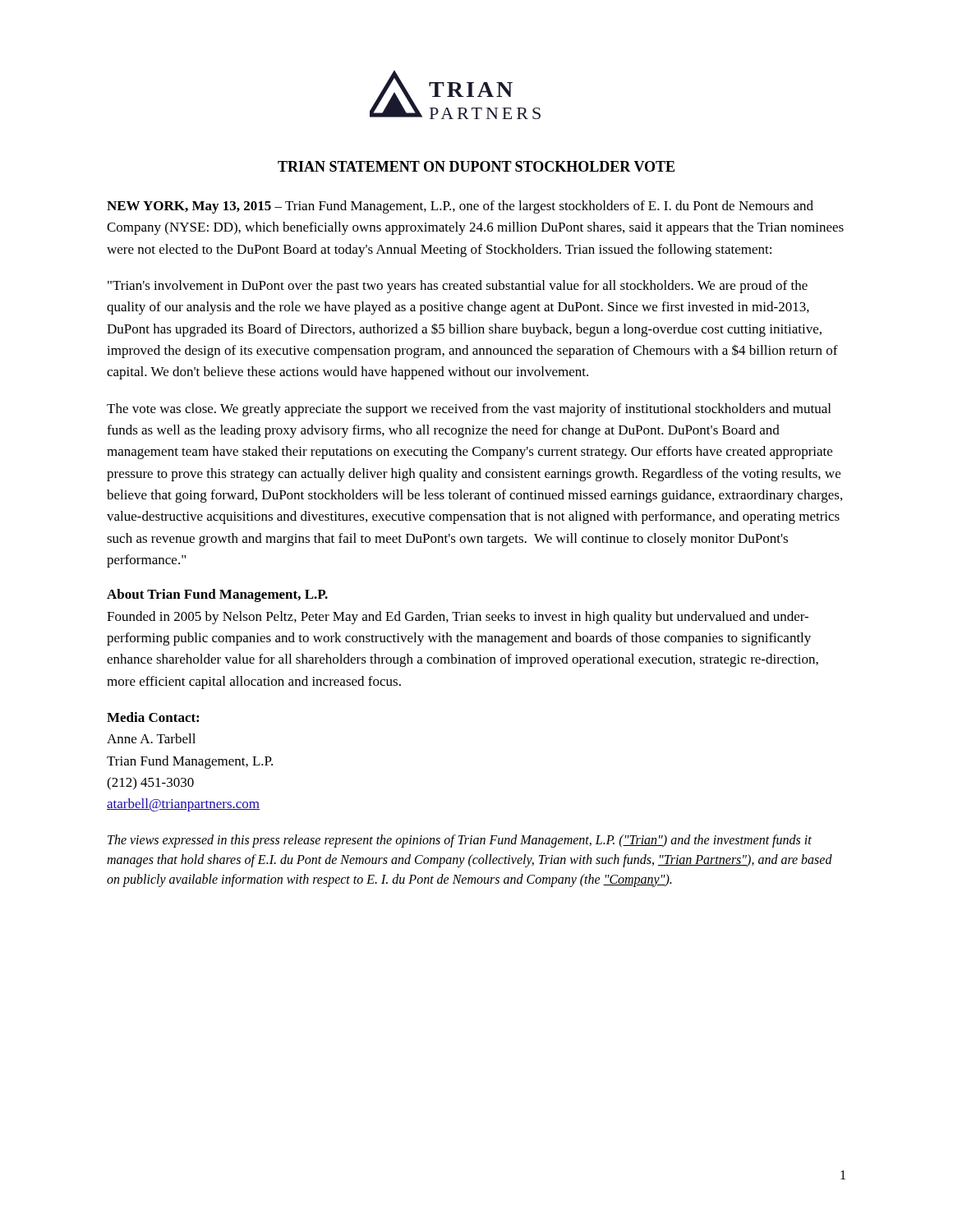Point to the text starting "The vote was close."
The width and height of the screenshot is (953, 1232).
pos(475,484)
